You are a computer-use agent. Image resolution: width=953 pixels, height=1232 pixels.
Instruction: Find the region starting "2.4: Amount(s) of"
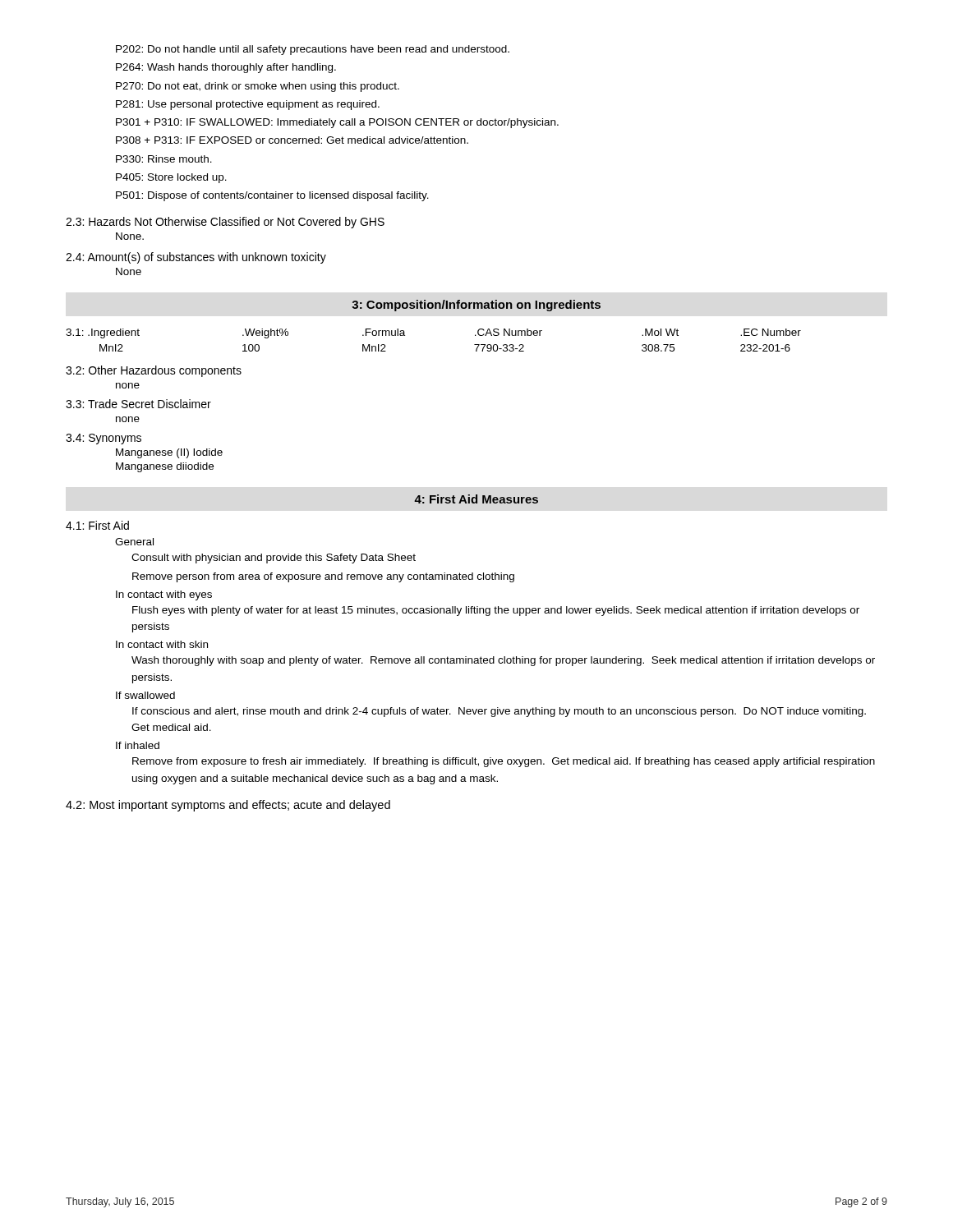click(196, 257)
